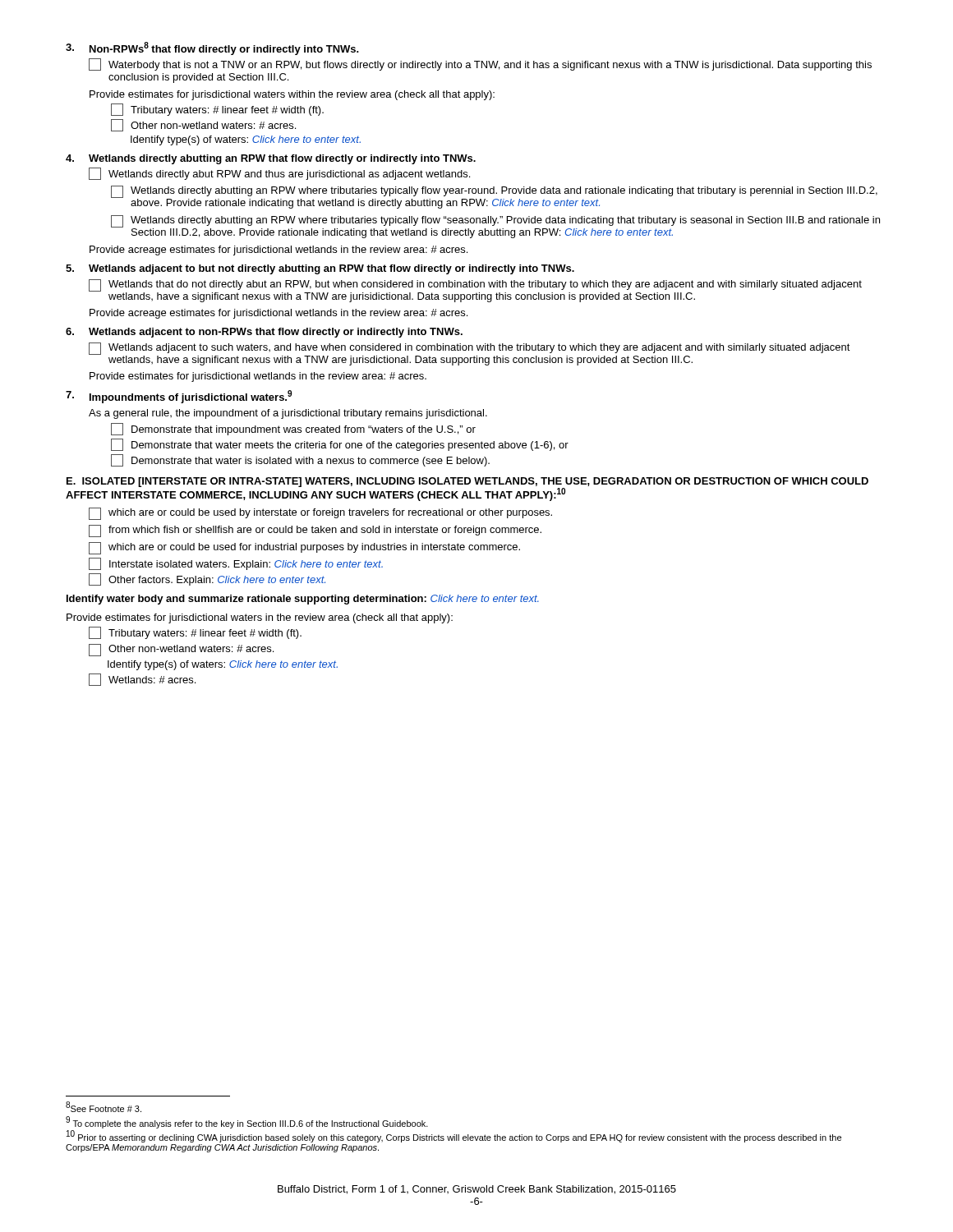Find the section header on this page that starts "3. Non-RPWs8 that flow directly"
The image size is (953, 1232).
tap(212, 48)
